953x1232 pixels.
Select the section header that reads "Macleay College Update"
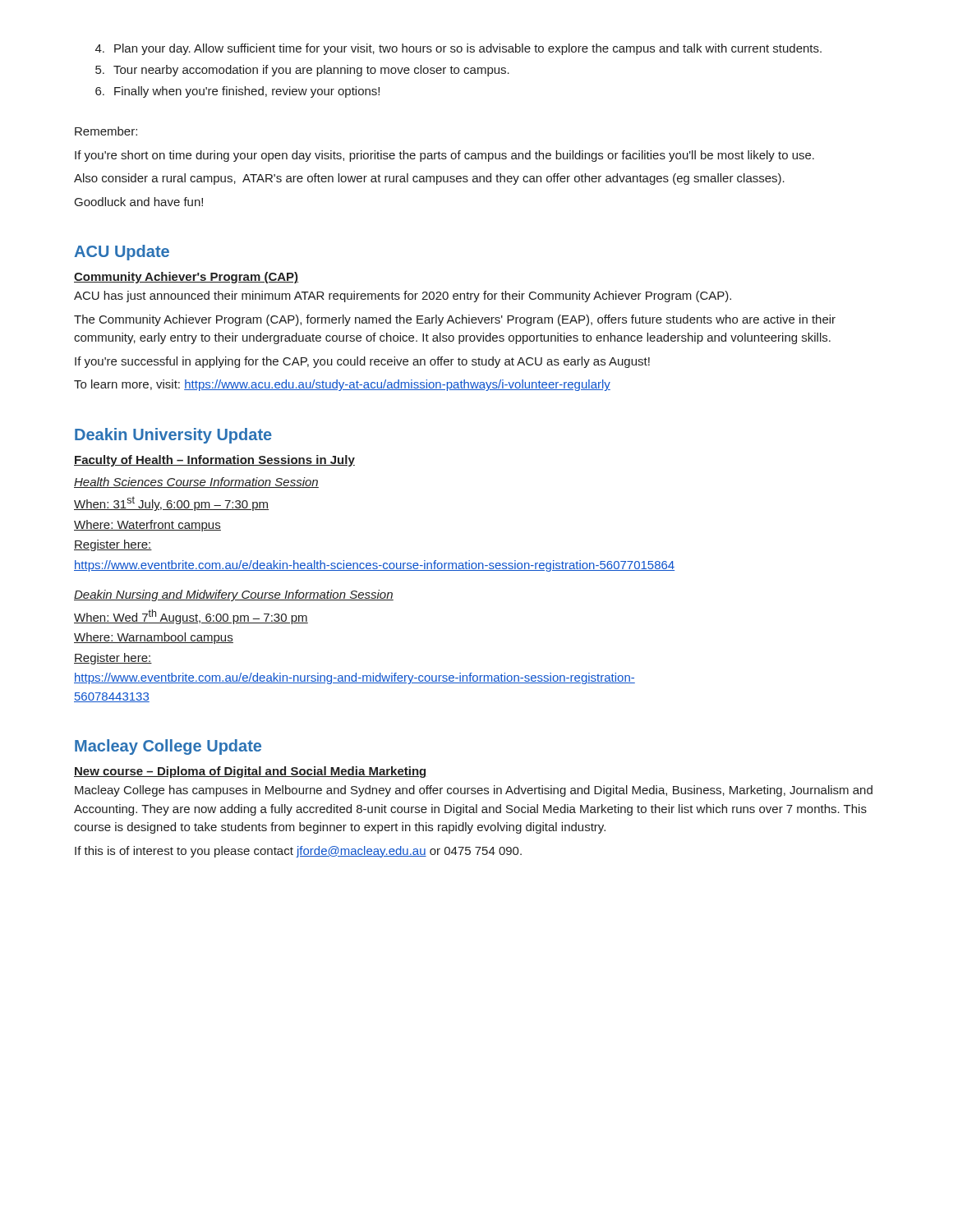click(x=168, y=746)
